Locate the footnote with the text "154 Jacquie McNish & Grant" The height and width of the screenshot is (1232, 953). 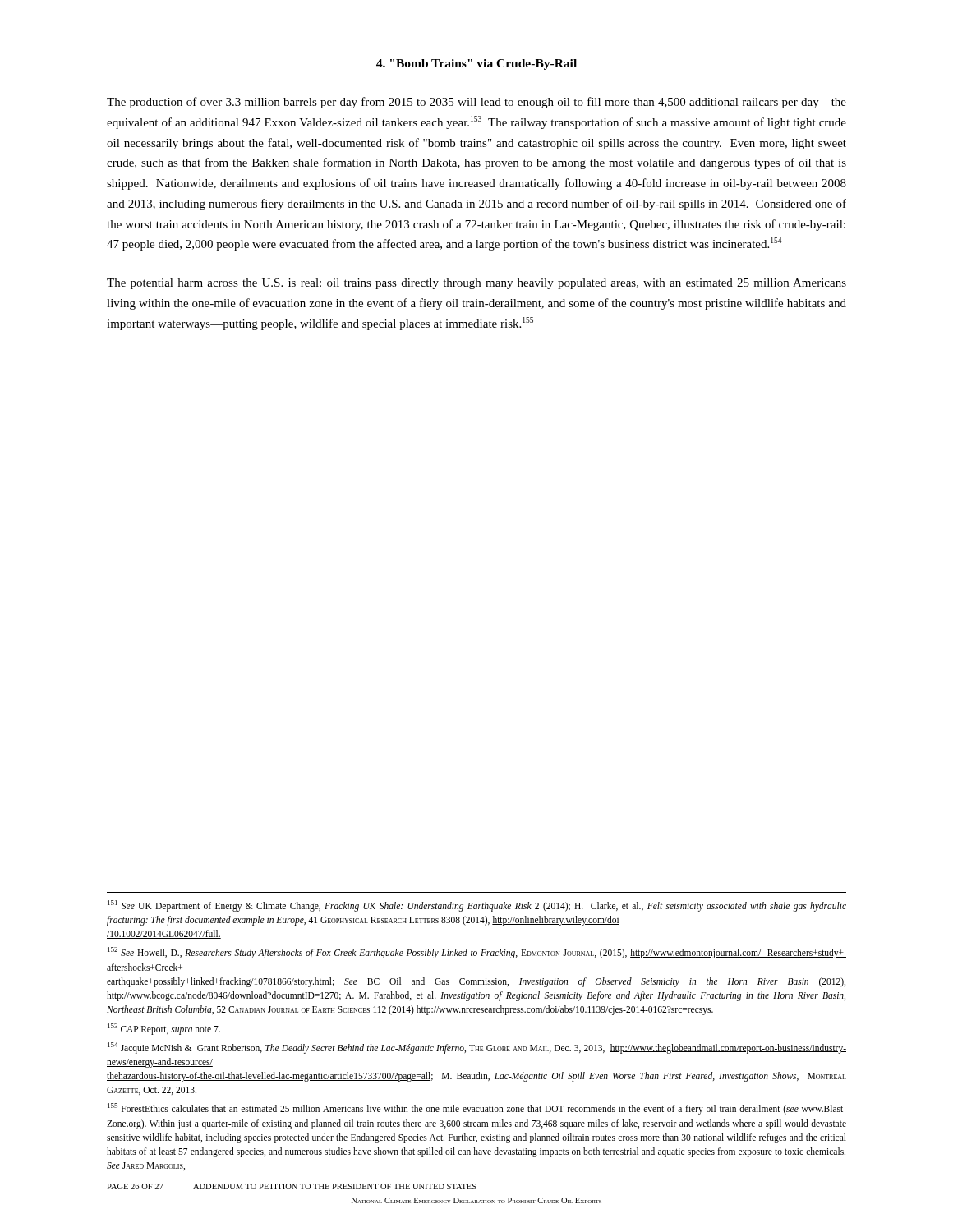click(476, 1068)
